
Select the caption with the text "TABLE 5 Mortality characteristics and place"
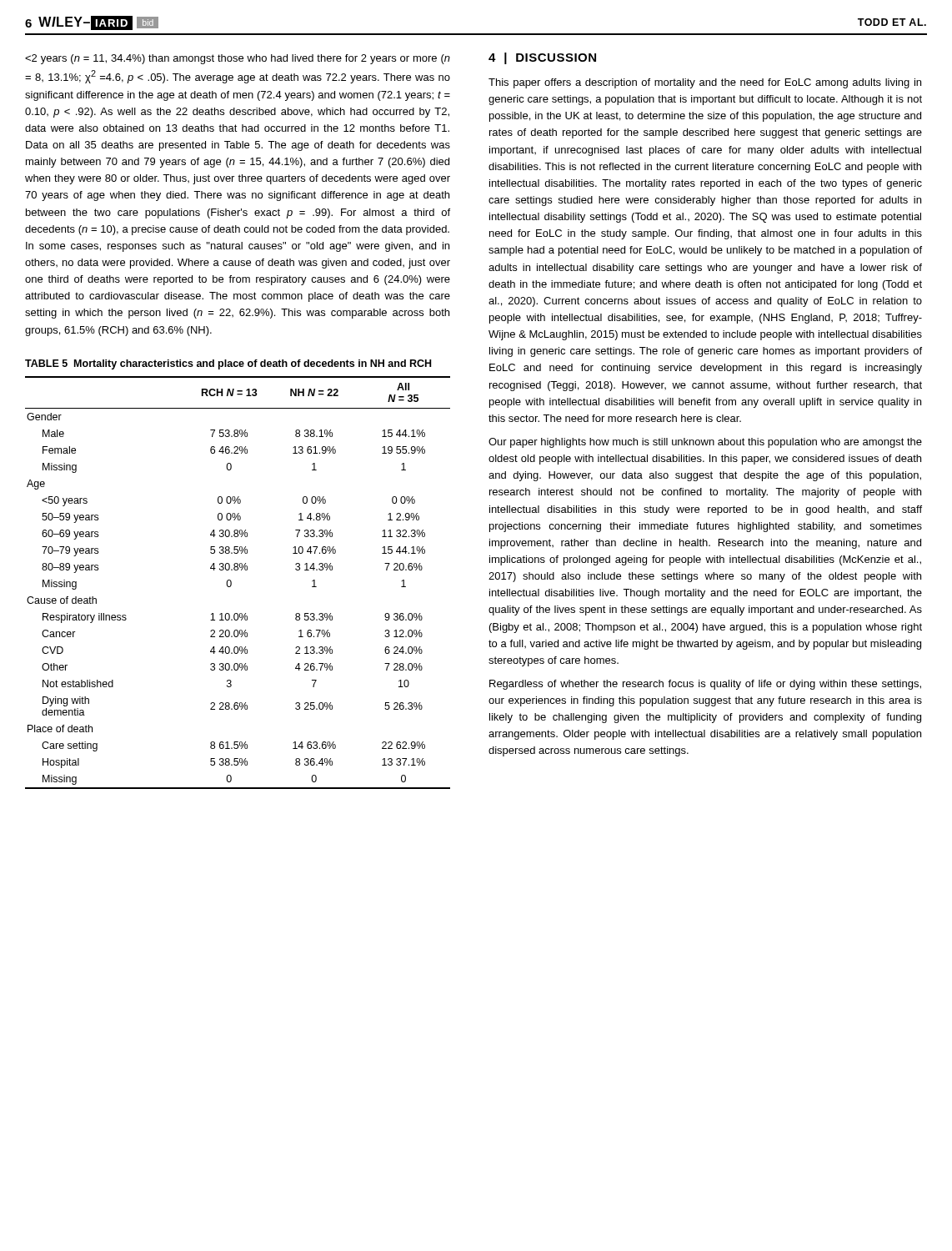pyautogui.click(x=228, y=363)
